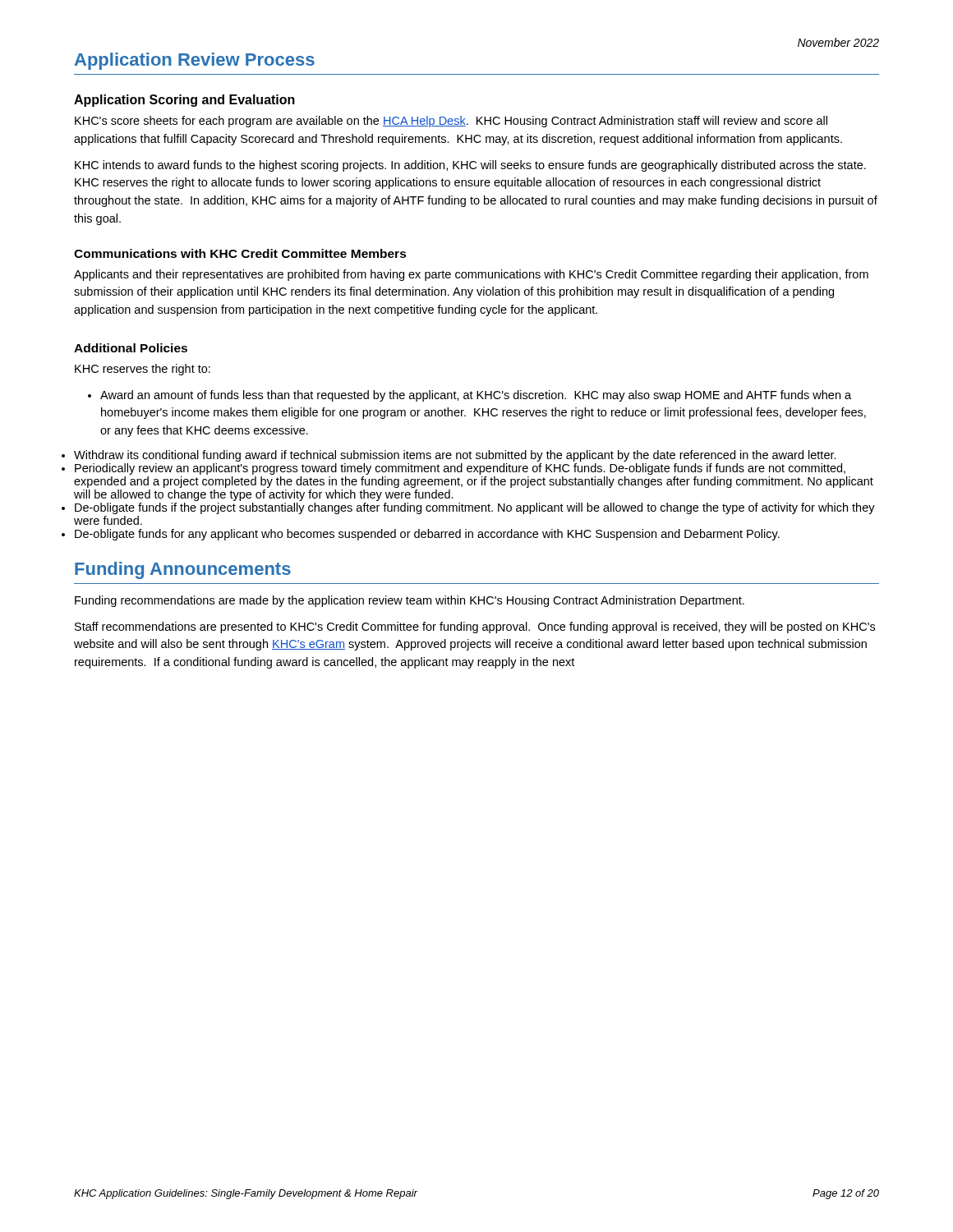Click on the element starting "Applicants and their representatives are prohibited from having"

[x=476, y=293]
